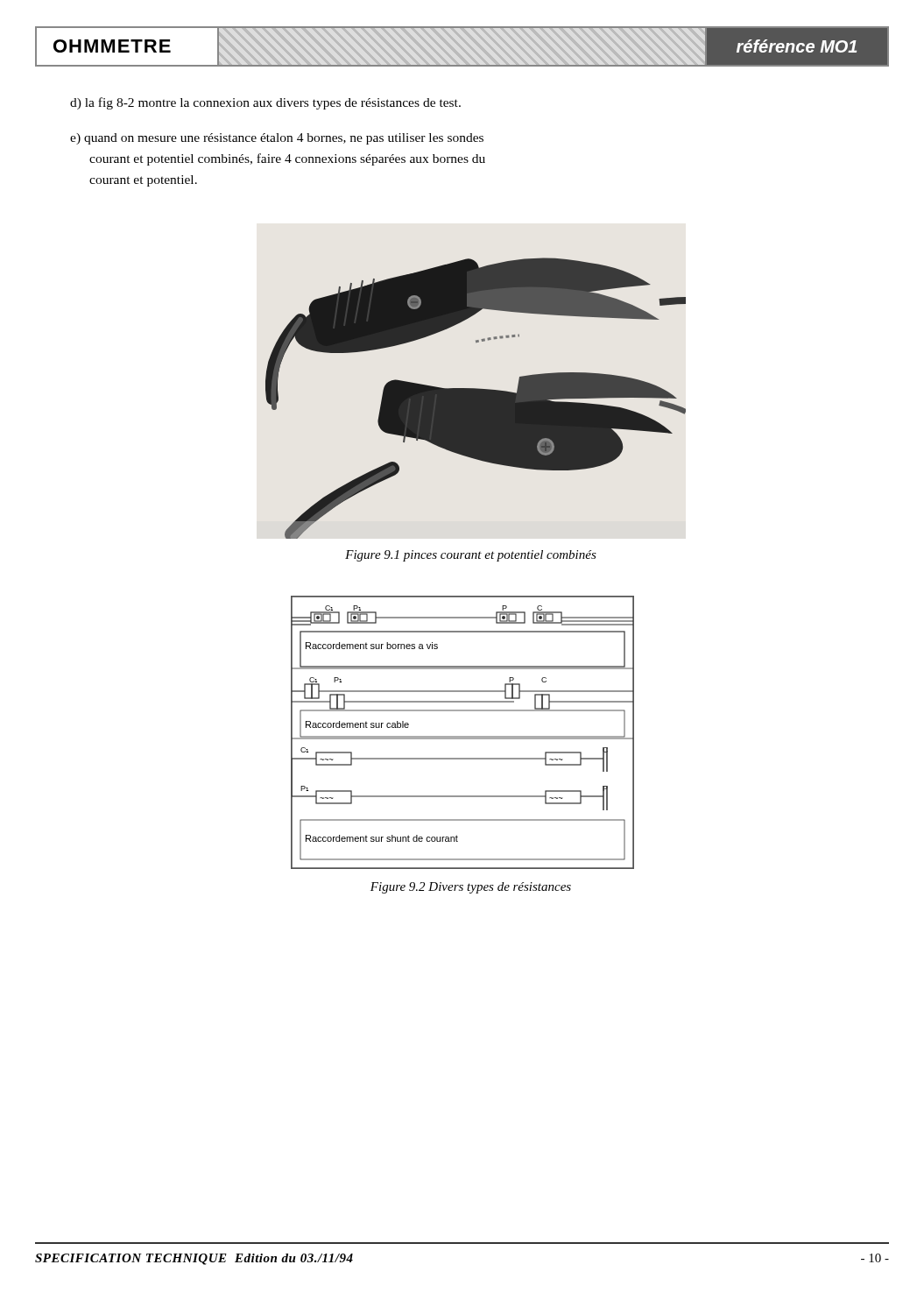
Task: Click on the text starting "e) quand on mesure une"
Action: point(278,160)
